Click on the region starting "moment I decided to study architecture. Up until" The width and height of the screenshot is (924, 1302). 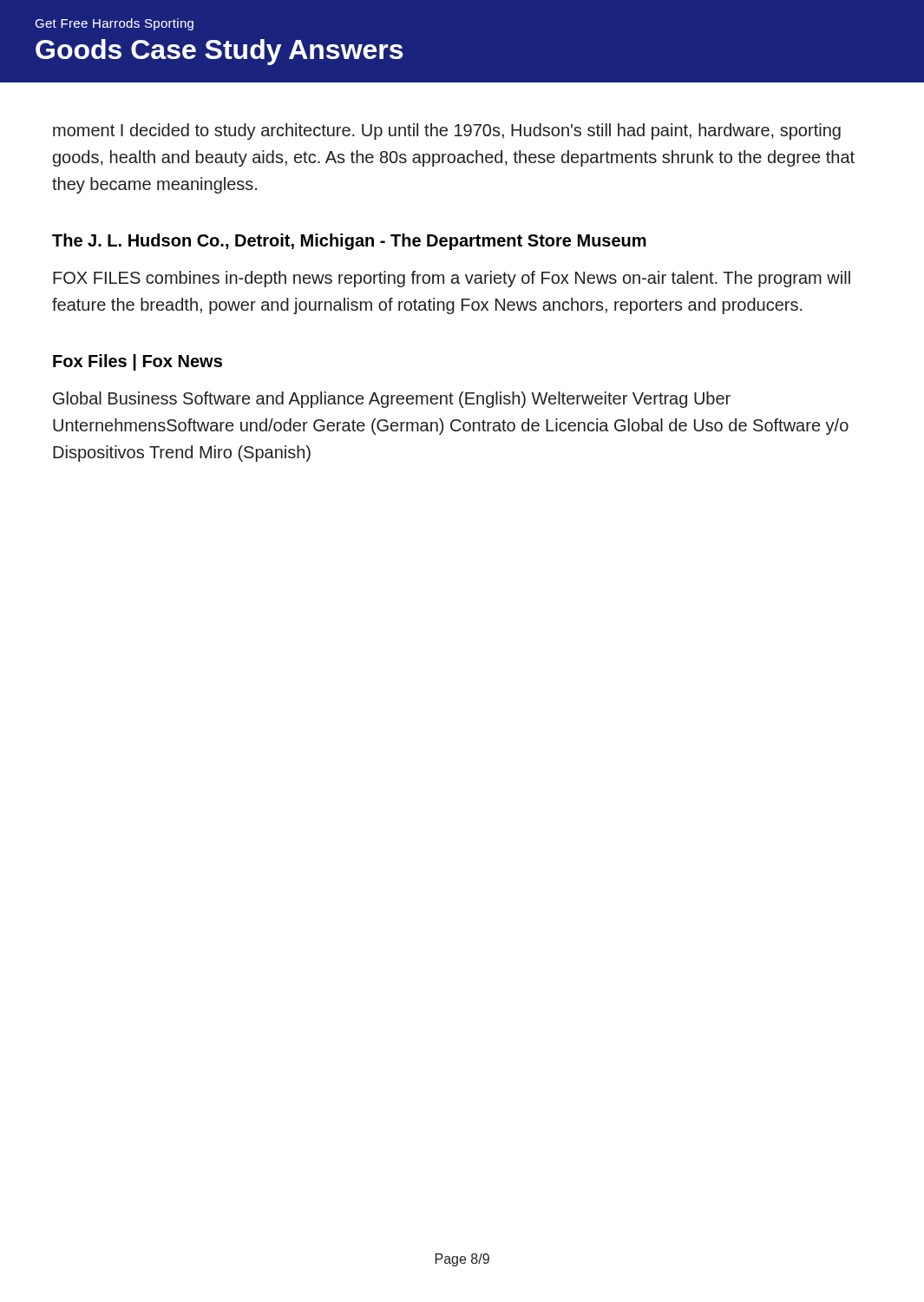453,157
